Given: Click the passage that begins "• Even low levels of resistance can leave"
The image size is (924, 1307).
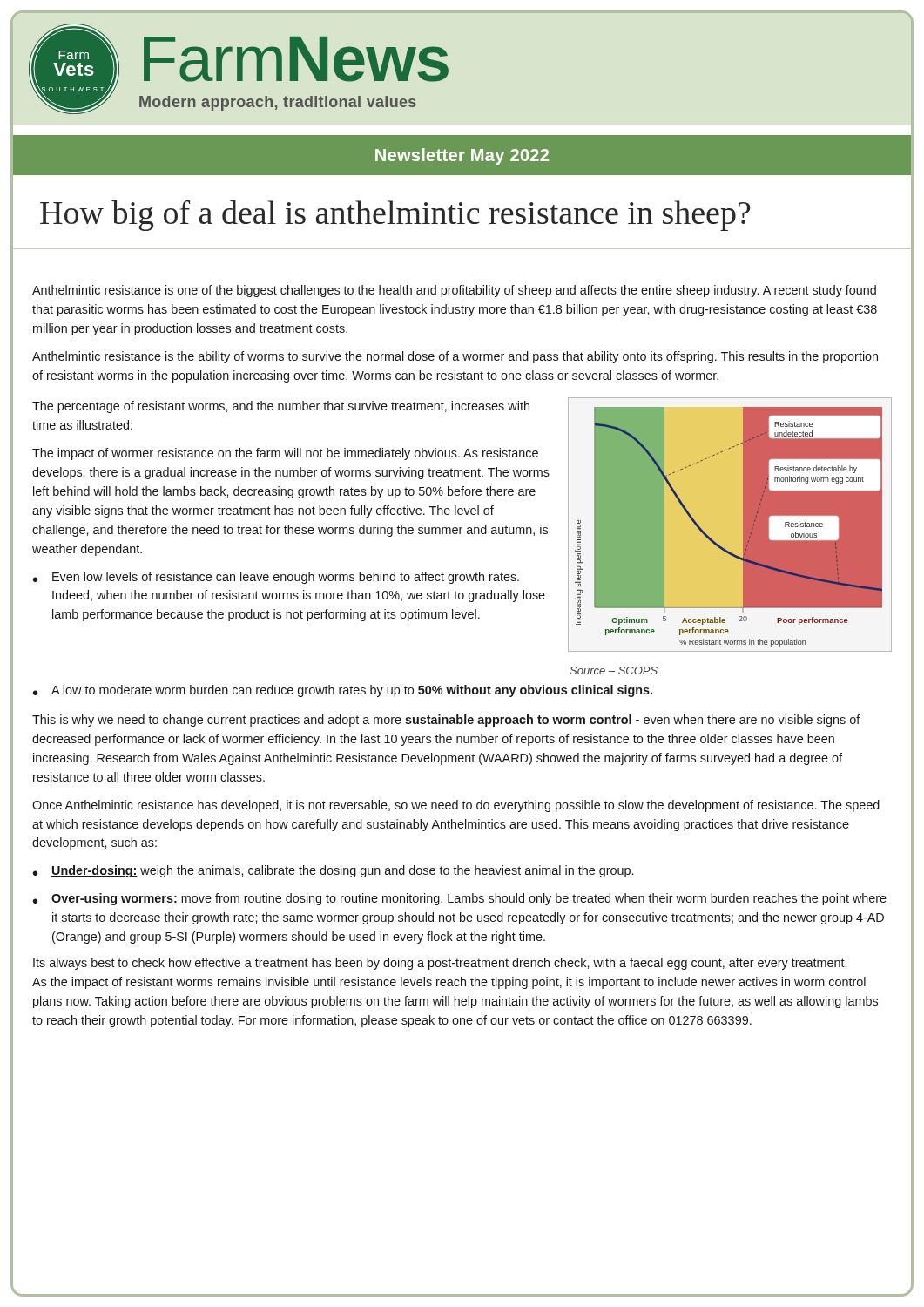Looking at the screenshot, I should [x=291, y=596].
